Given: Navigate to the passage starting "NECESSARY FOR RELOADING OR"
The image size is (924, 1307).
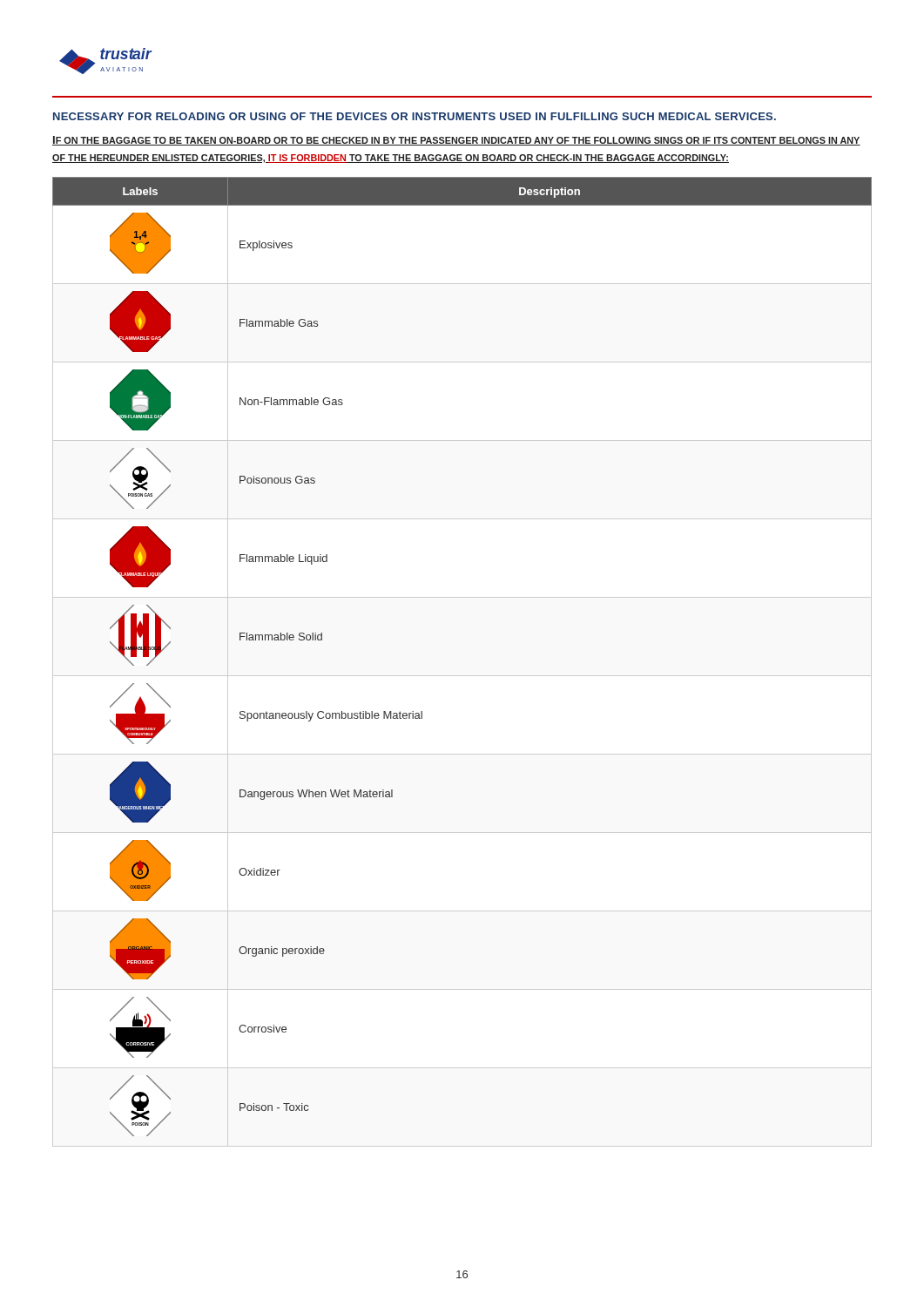Looking at the screenshot, I should pyautogui.click(x=415, y=116).
